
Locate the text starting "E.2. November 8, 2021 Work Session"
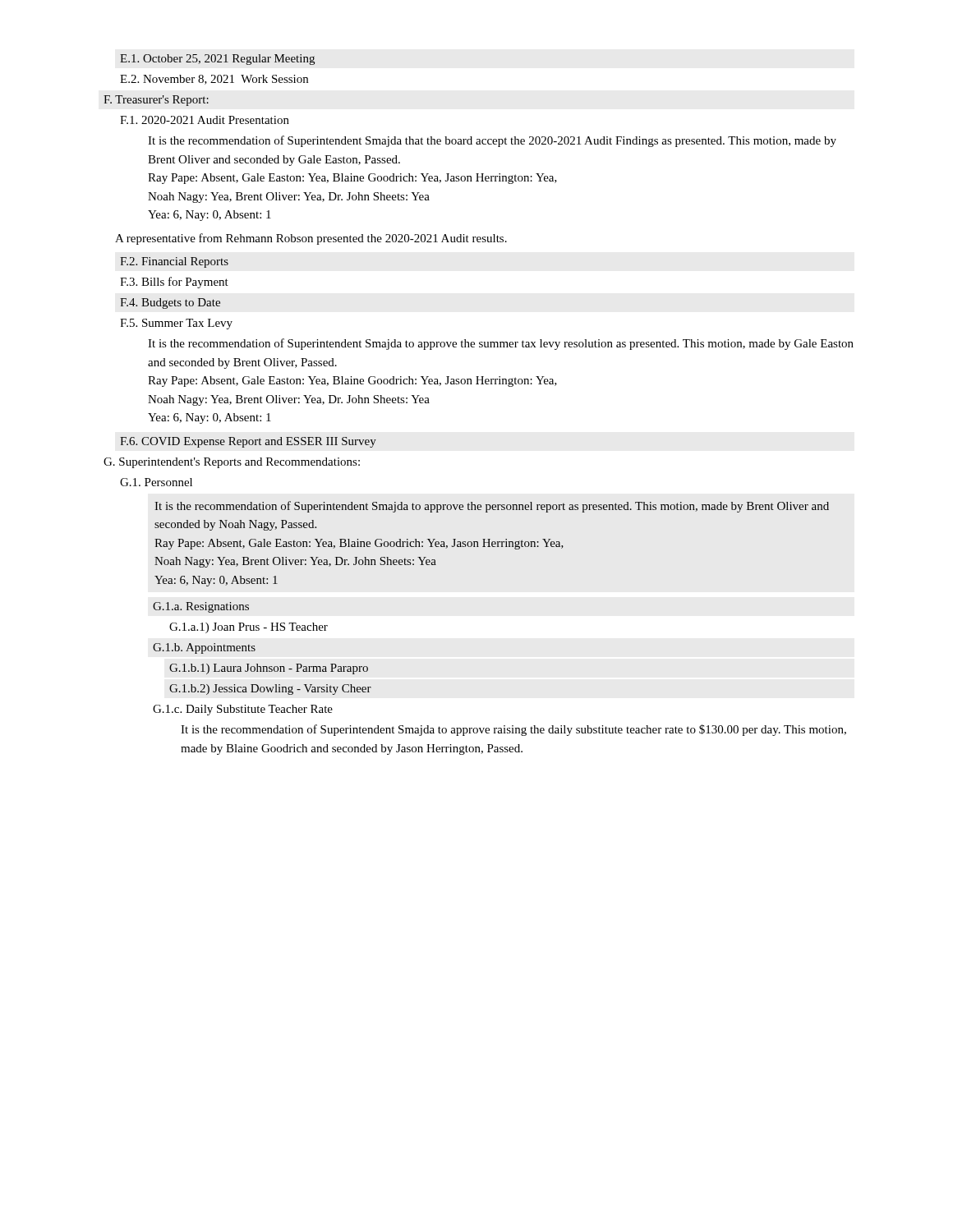pos(214,79)
